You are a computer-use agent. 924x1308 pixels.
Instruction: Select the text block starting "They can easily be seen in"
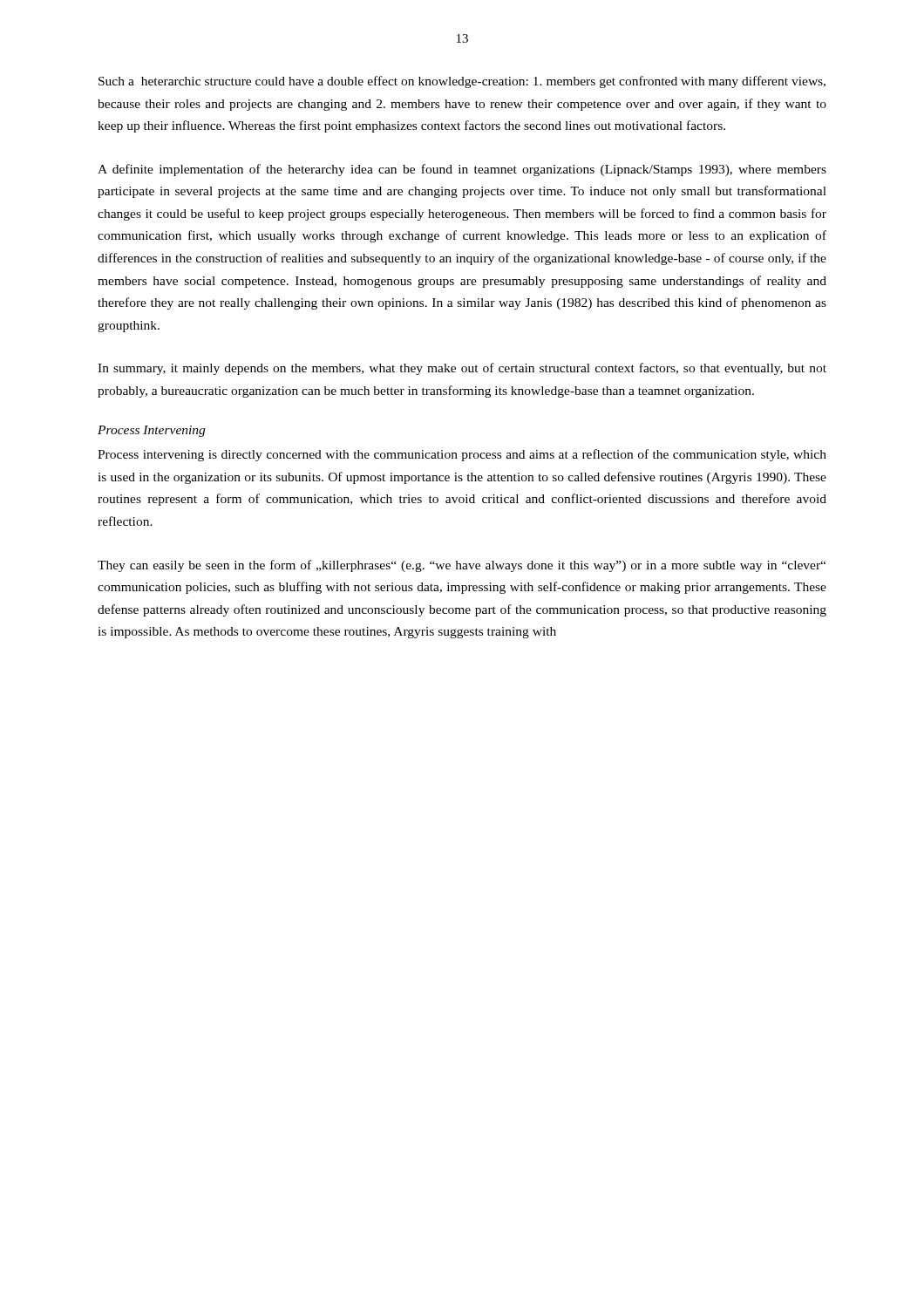click(x=462, y=598)
